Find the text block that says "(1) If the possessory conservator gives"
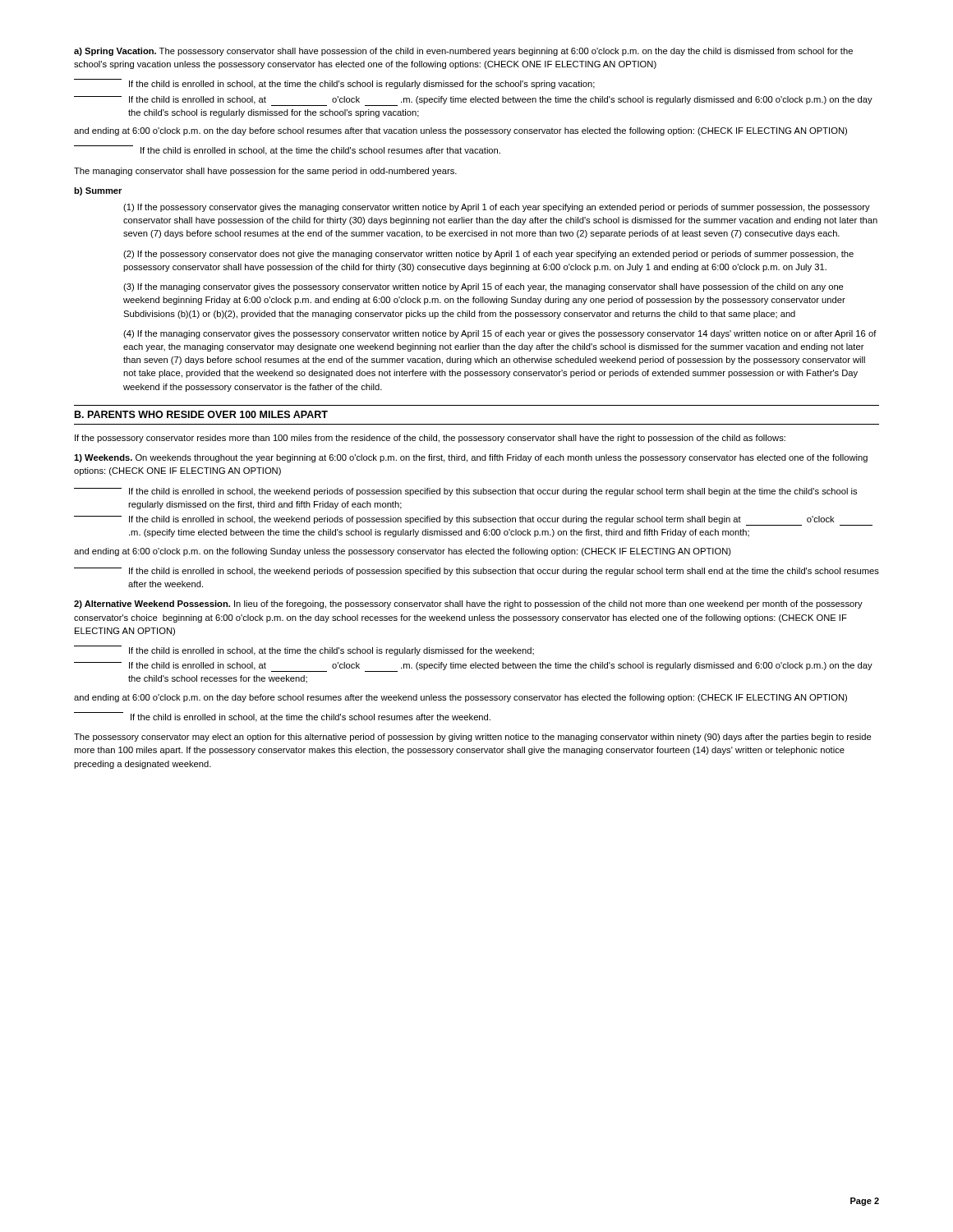The width and height of the screenshot is (953, 1232). coord(500,220)
